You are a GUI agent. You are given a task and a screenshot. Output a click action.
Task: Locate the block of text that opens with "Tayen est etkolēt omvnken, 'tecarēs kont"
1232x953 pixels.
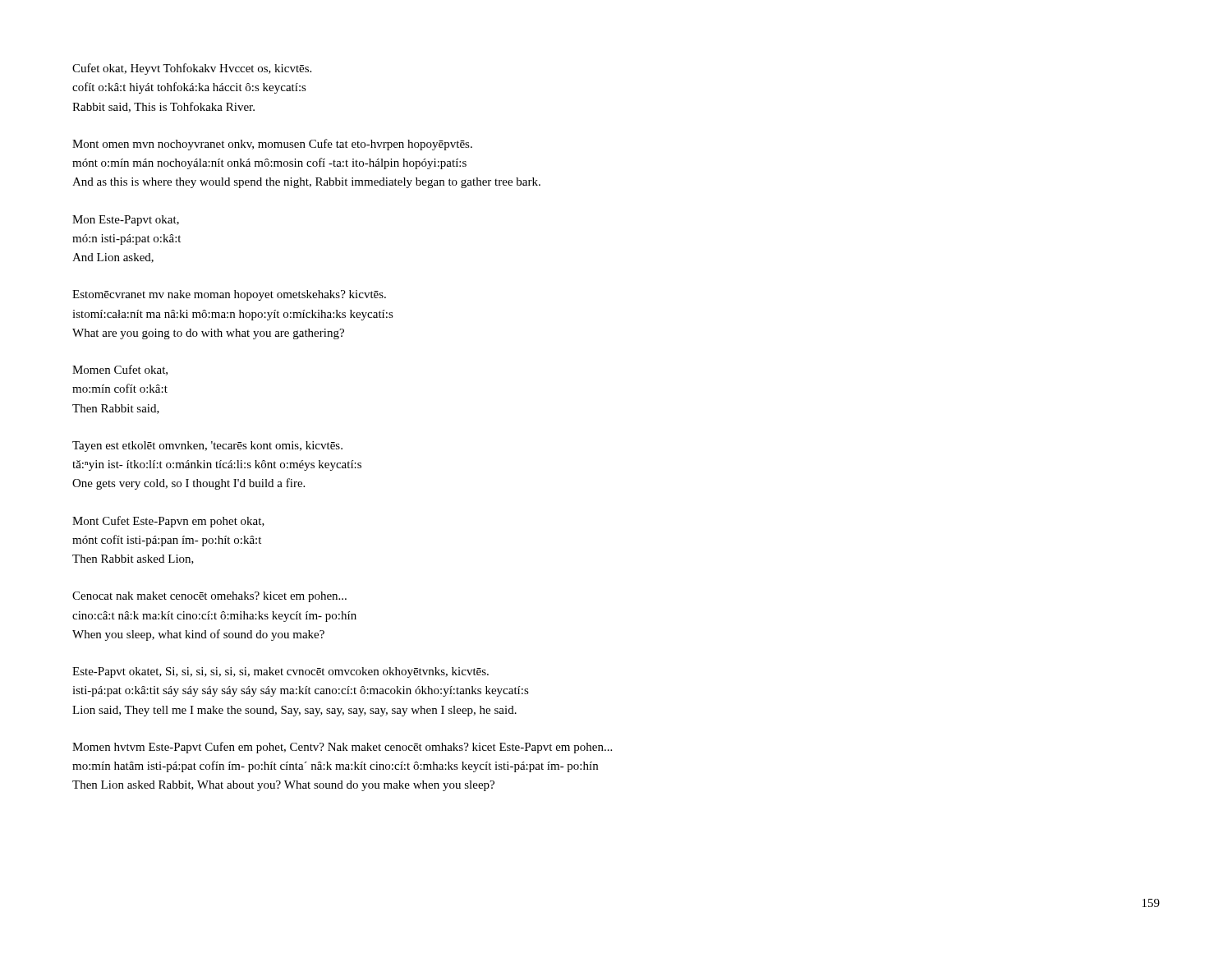click(207, 447)
